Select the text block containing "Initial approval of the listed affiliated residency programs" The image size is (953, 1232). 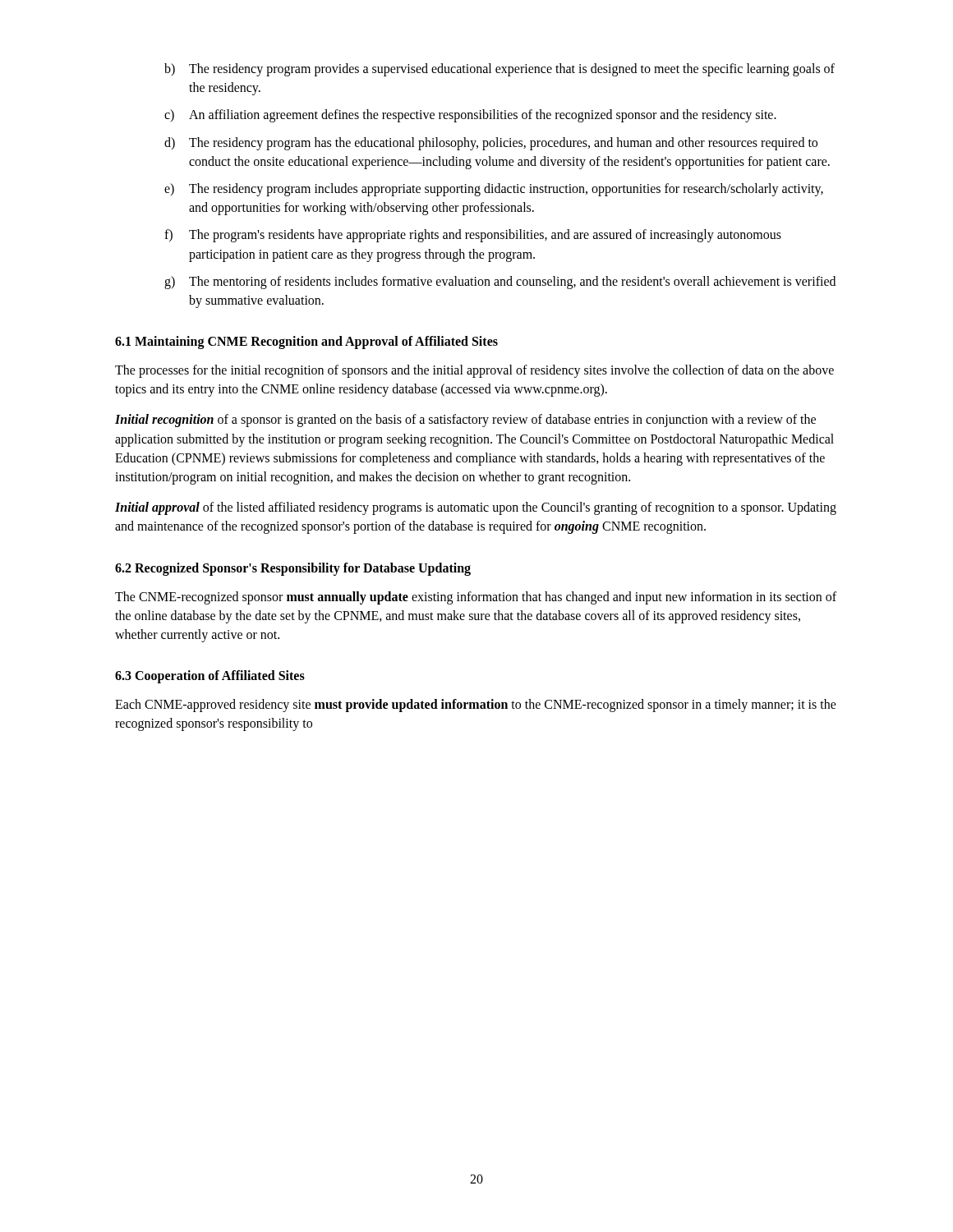pyautogui.click(x=476, y=517)
